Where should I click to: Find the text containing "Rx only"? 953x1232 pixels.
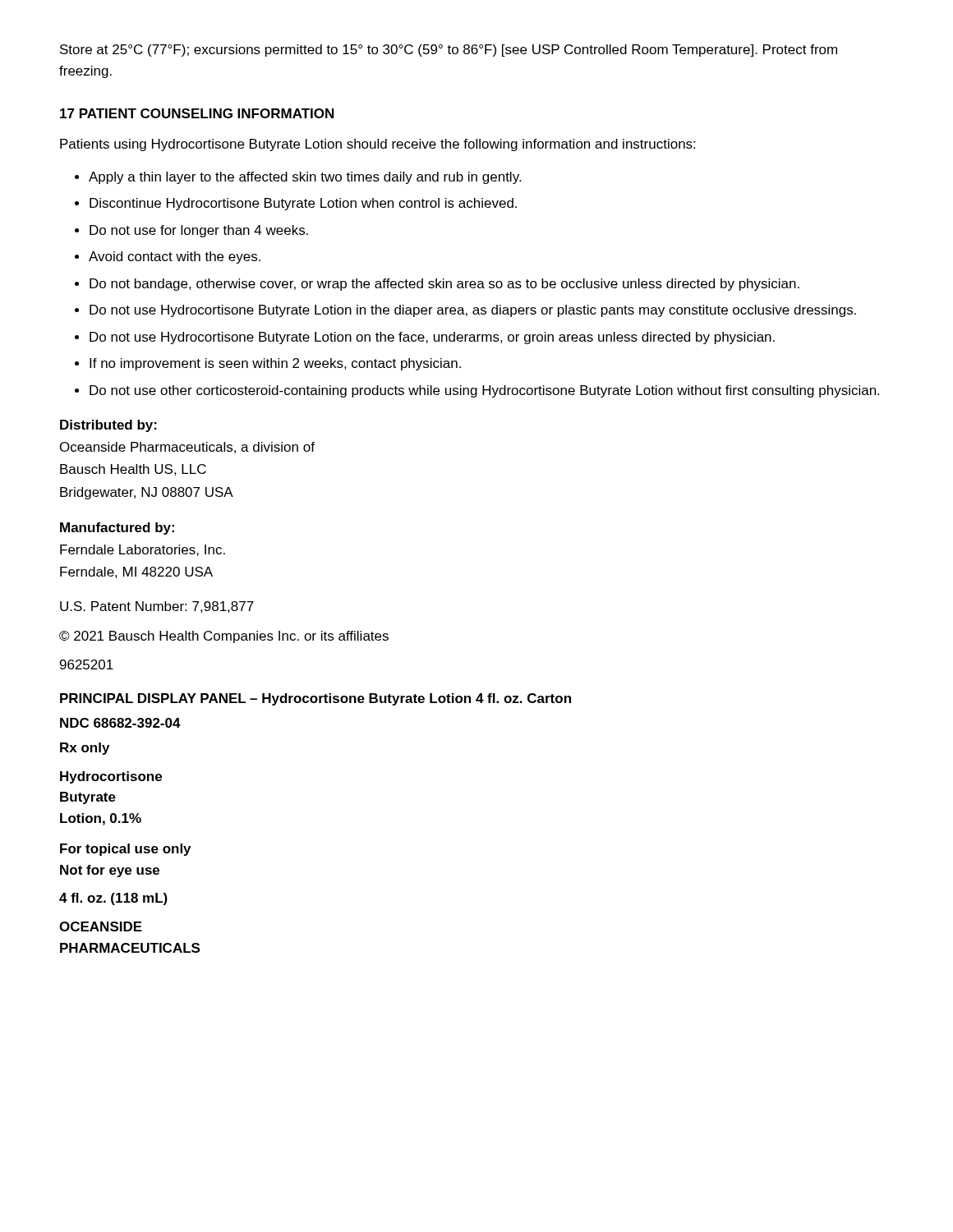[x=84, y=748]
